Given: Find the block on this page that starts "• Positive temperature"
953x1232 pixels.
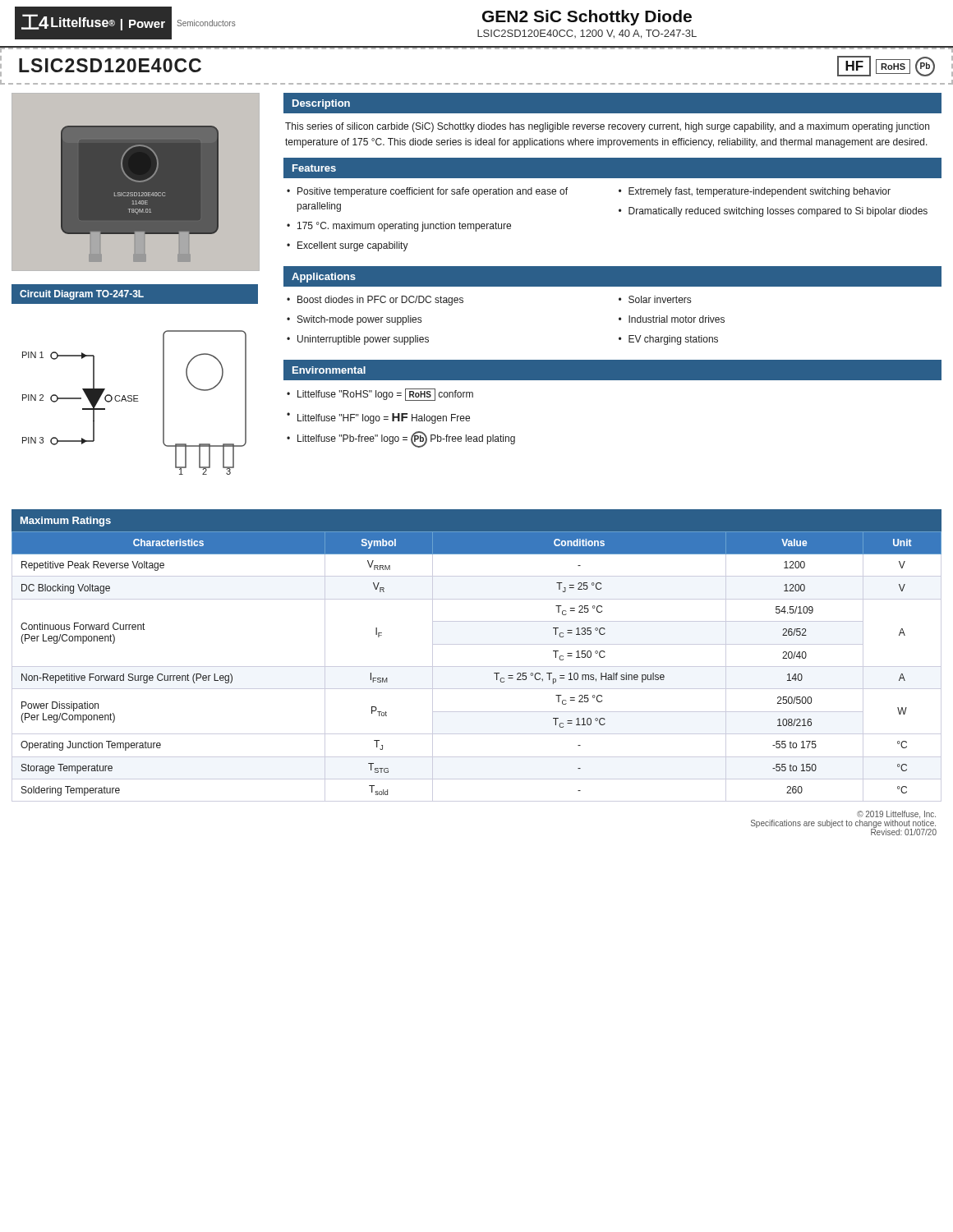Looking at the screenshot, I should click(427, 198).
